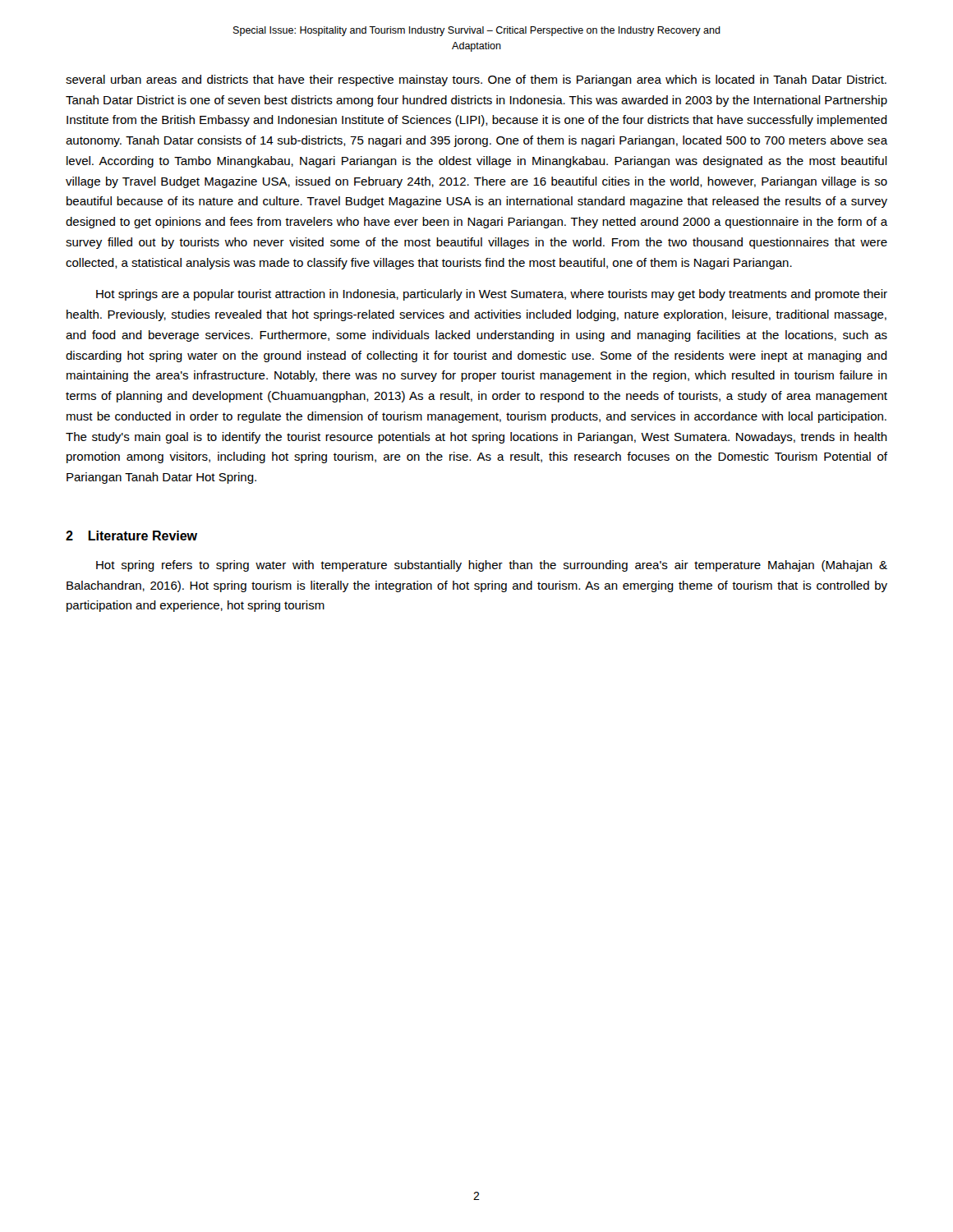Click on the block starting "Hot spring refers to"
953x1232 pixels.
coord(476,586)
